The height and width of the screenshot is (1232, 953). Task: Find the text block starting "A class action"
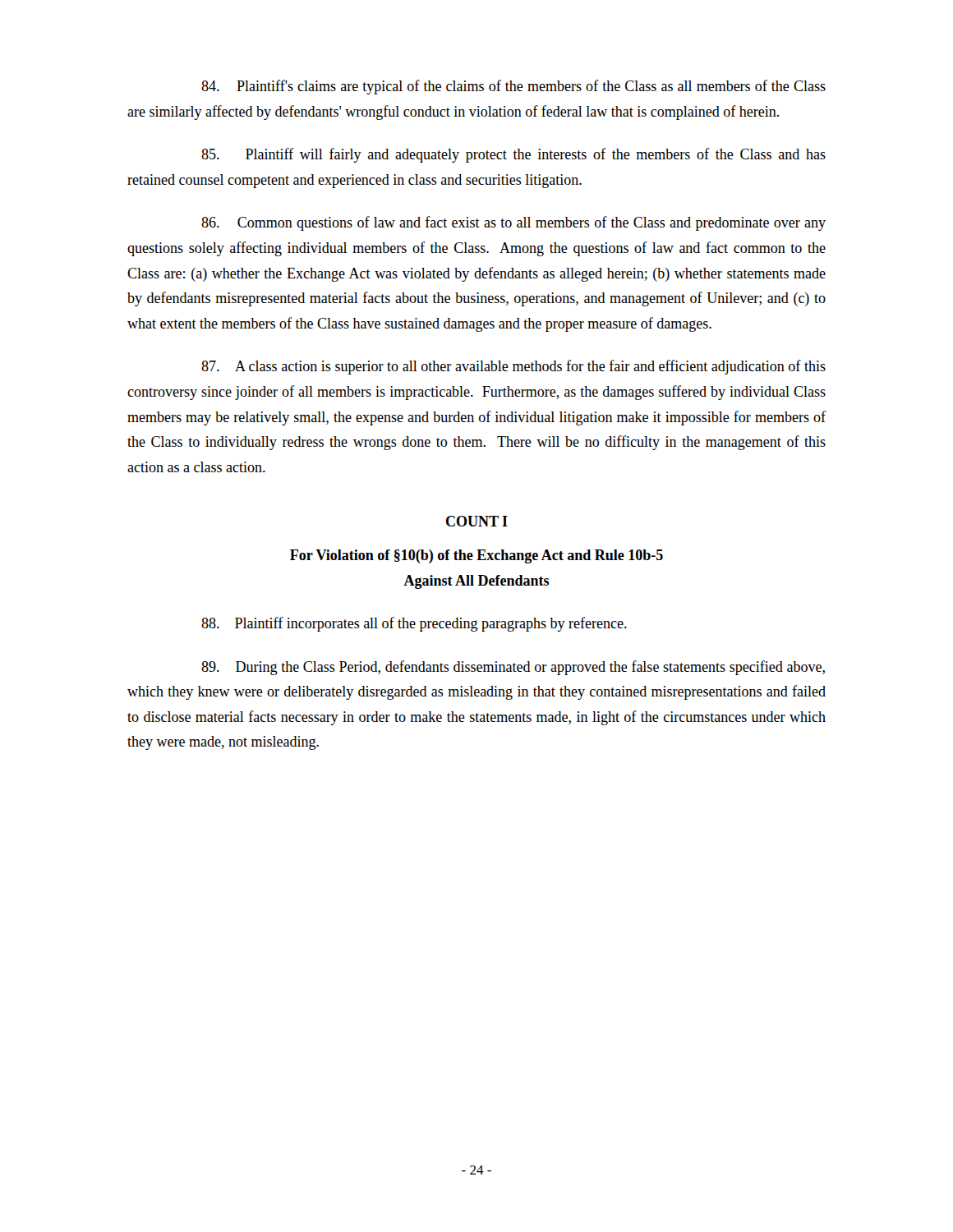pyautogui.click(x=476, y=417)
